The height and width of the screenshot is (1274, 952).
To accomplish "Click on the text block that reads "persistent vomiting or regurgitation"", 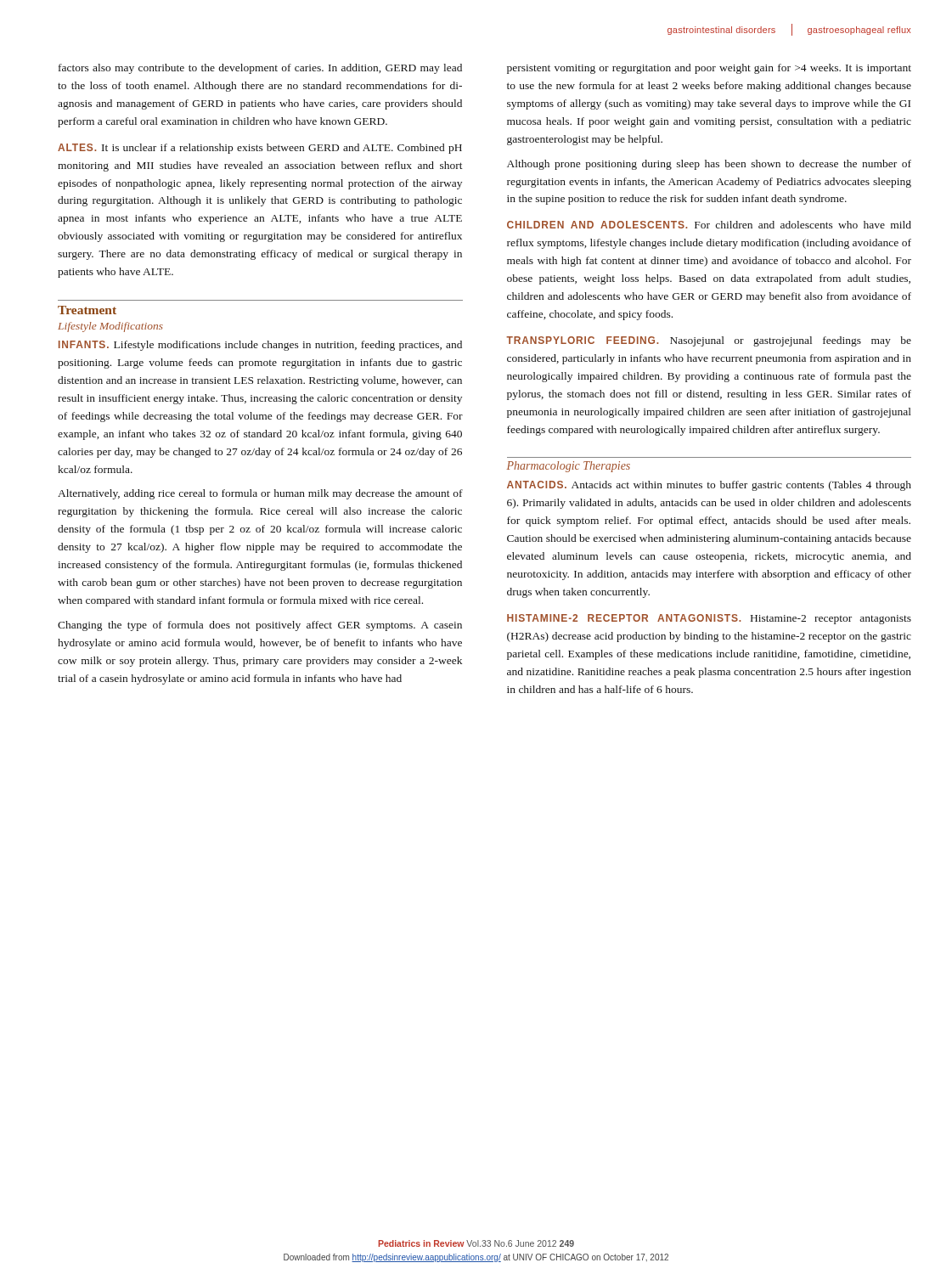I will pyautogui.click(x=709, y=103).
